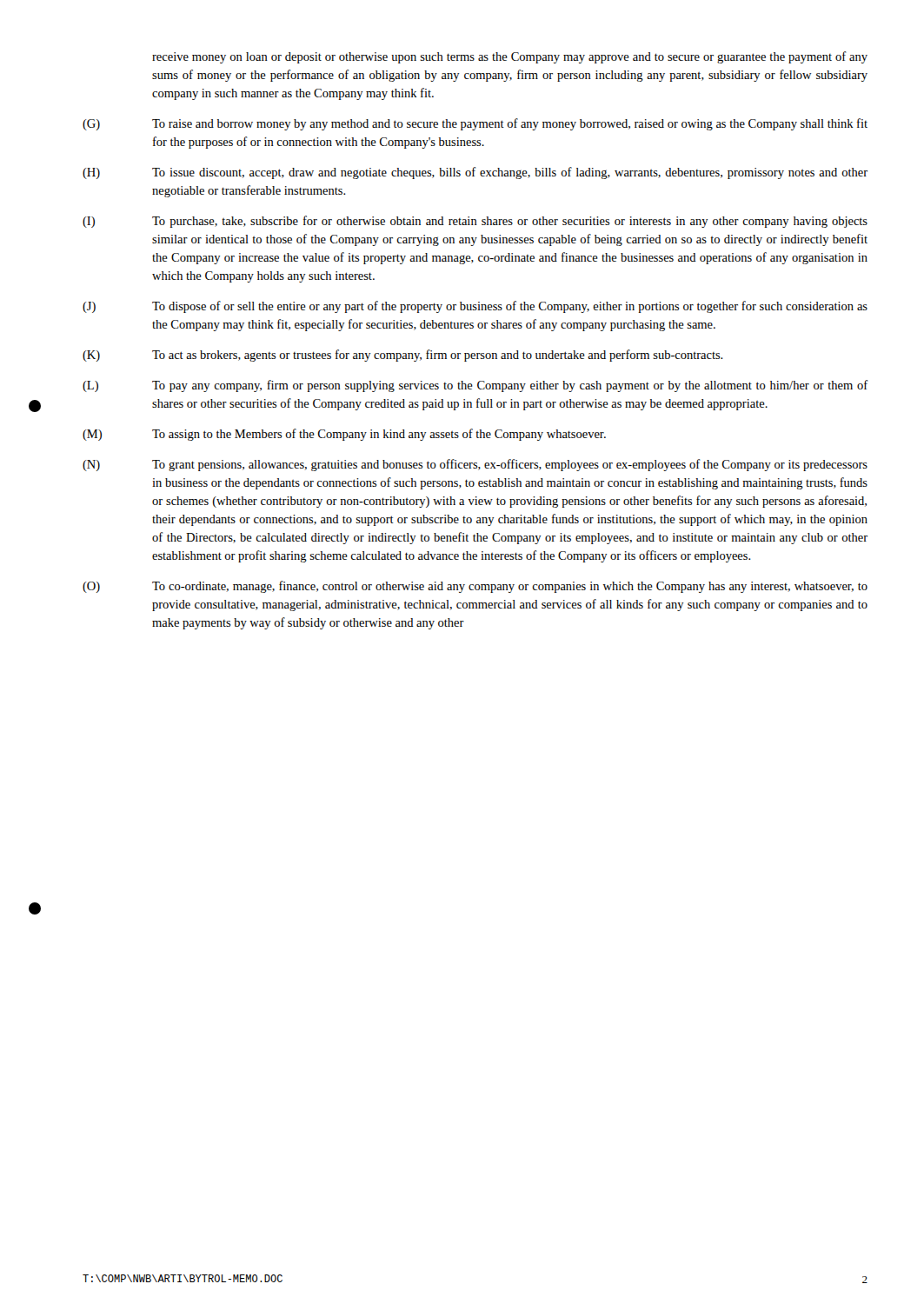The width and height of the screenshot is (924, 1304).
Task: Where is the passage that starts "(G) To raise and borrow"?
Action: [475, 133]
